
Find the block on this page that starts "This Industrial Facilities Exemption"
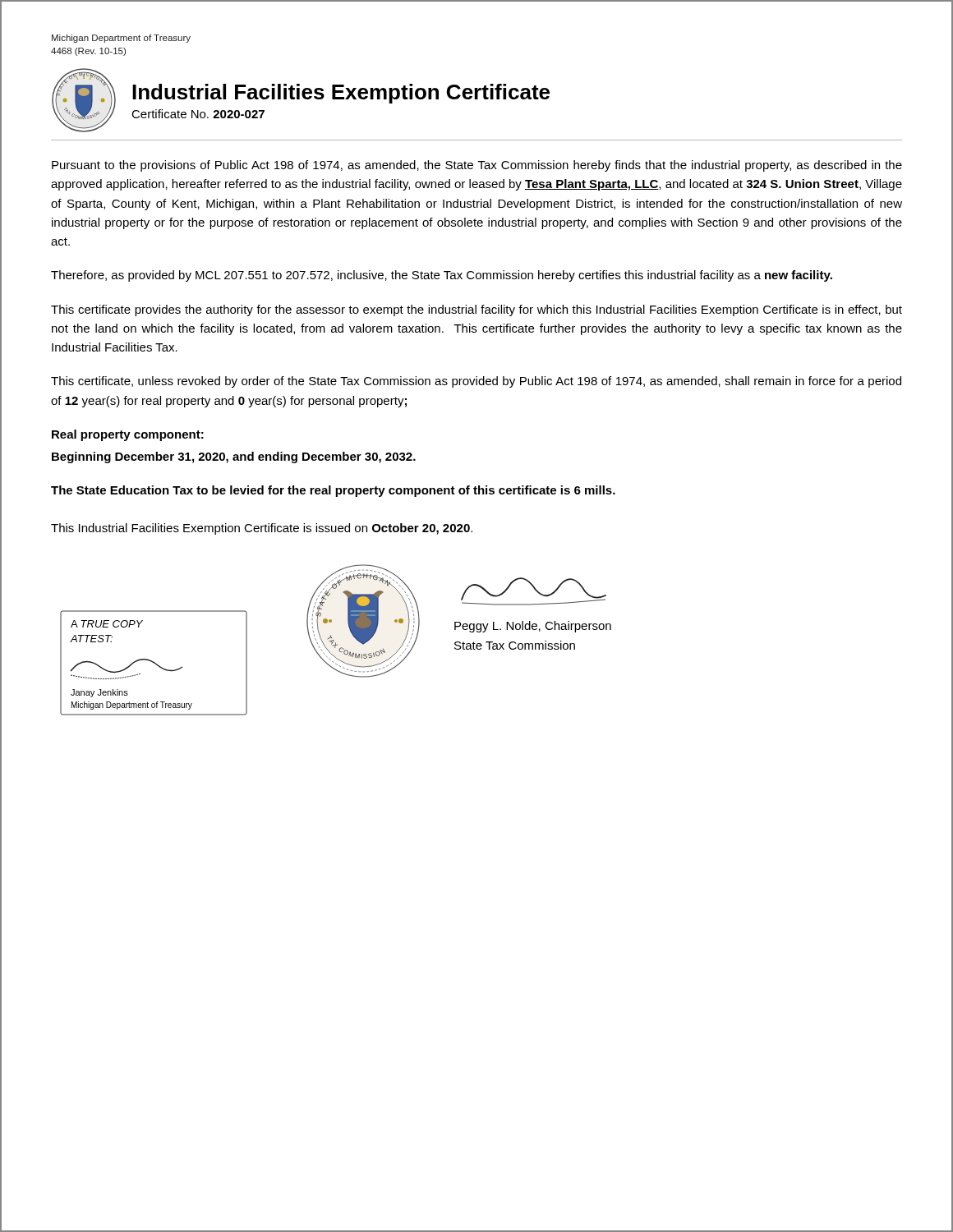click(x=262, y=527)
